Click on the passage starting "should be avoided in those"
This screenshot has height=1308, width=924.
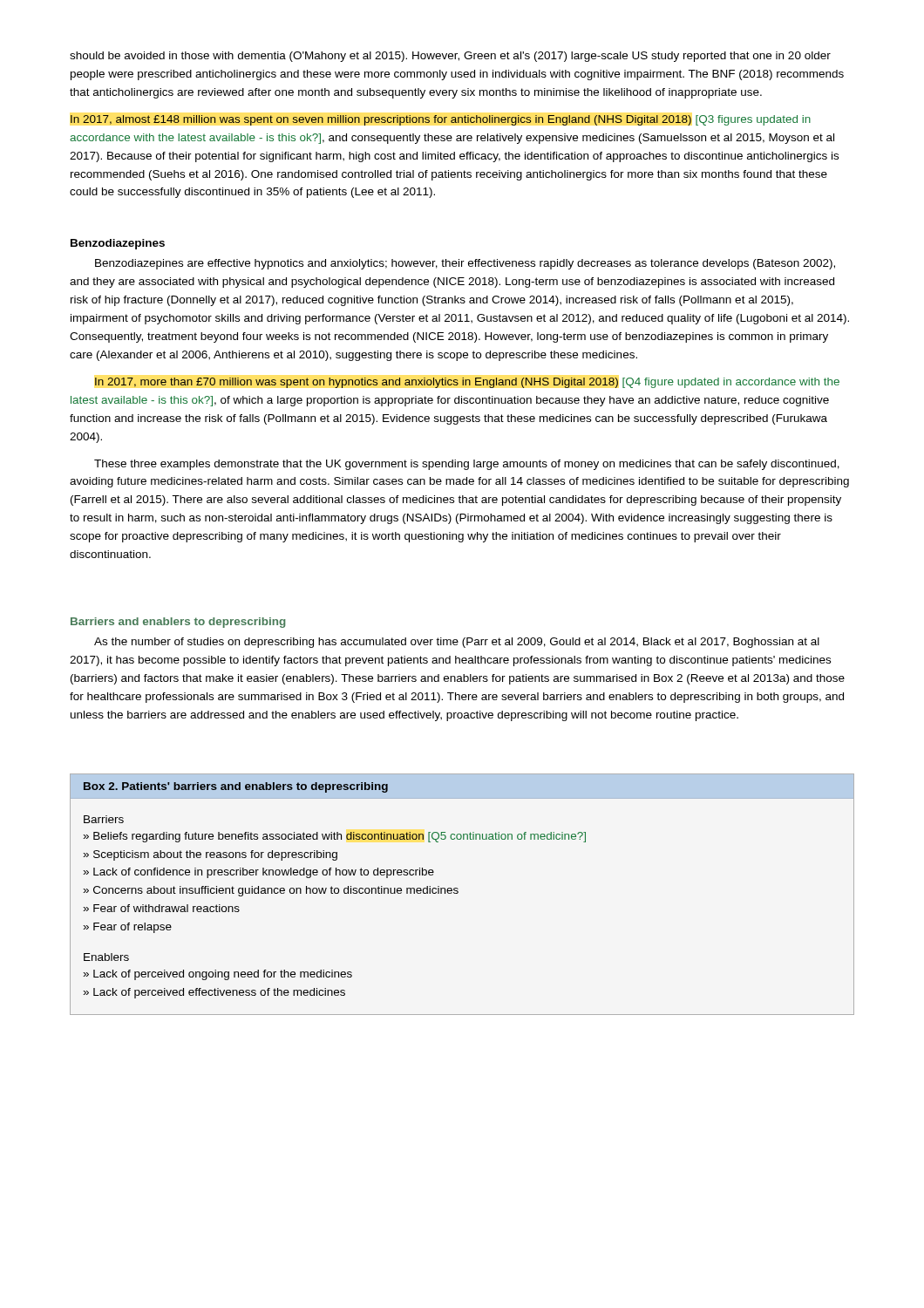coord(462,74)
